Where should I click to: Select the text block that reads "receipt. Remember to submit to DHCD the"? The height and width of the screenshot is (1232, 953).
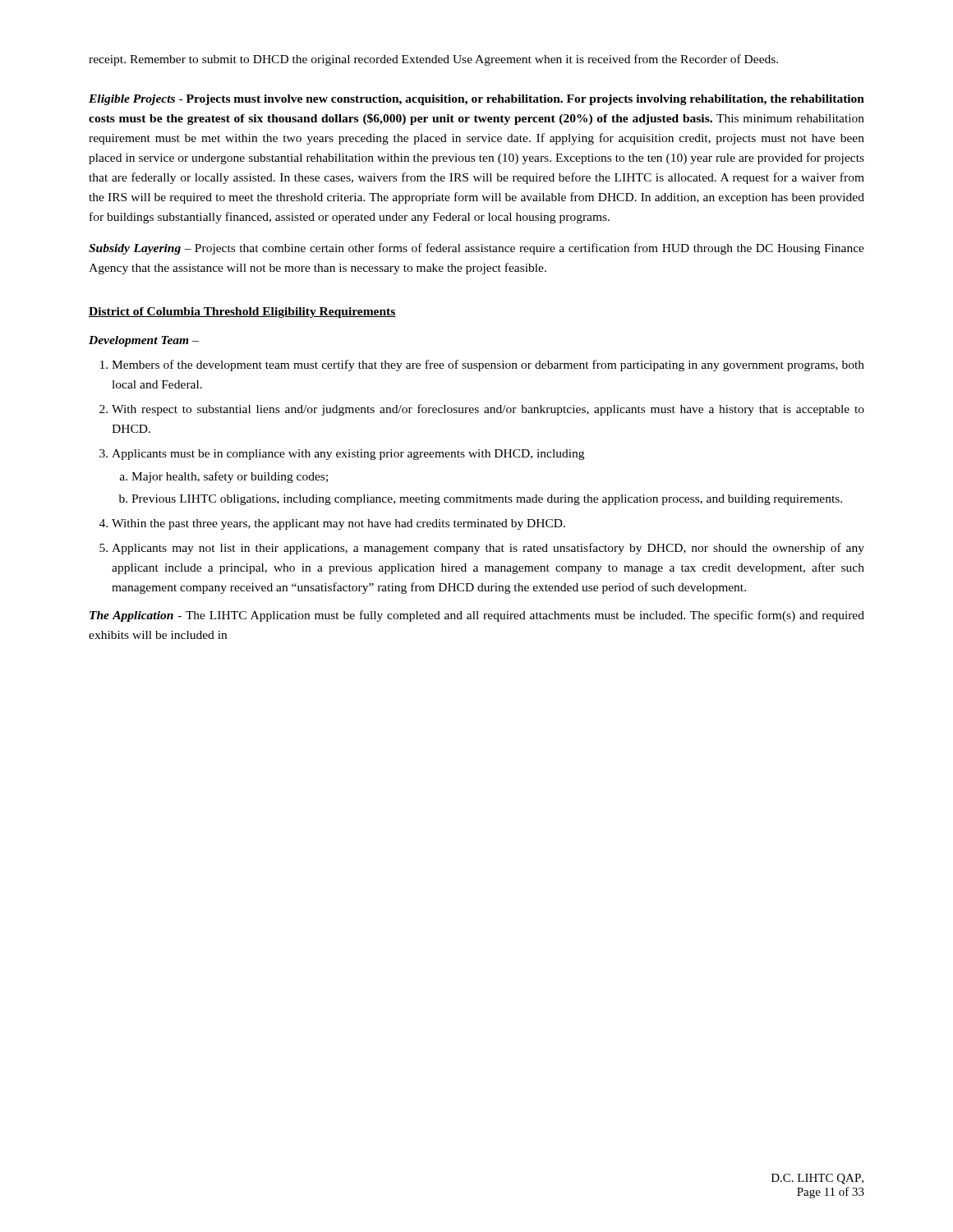(x=434, y=59)
